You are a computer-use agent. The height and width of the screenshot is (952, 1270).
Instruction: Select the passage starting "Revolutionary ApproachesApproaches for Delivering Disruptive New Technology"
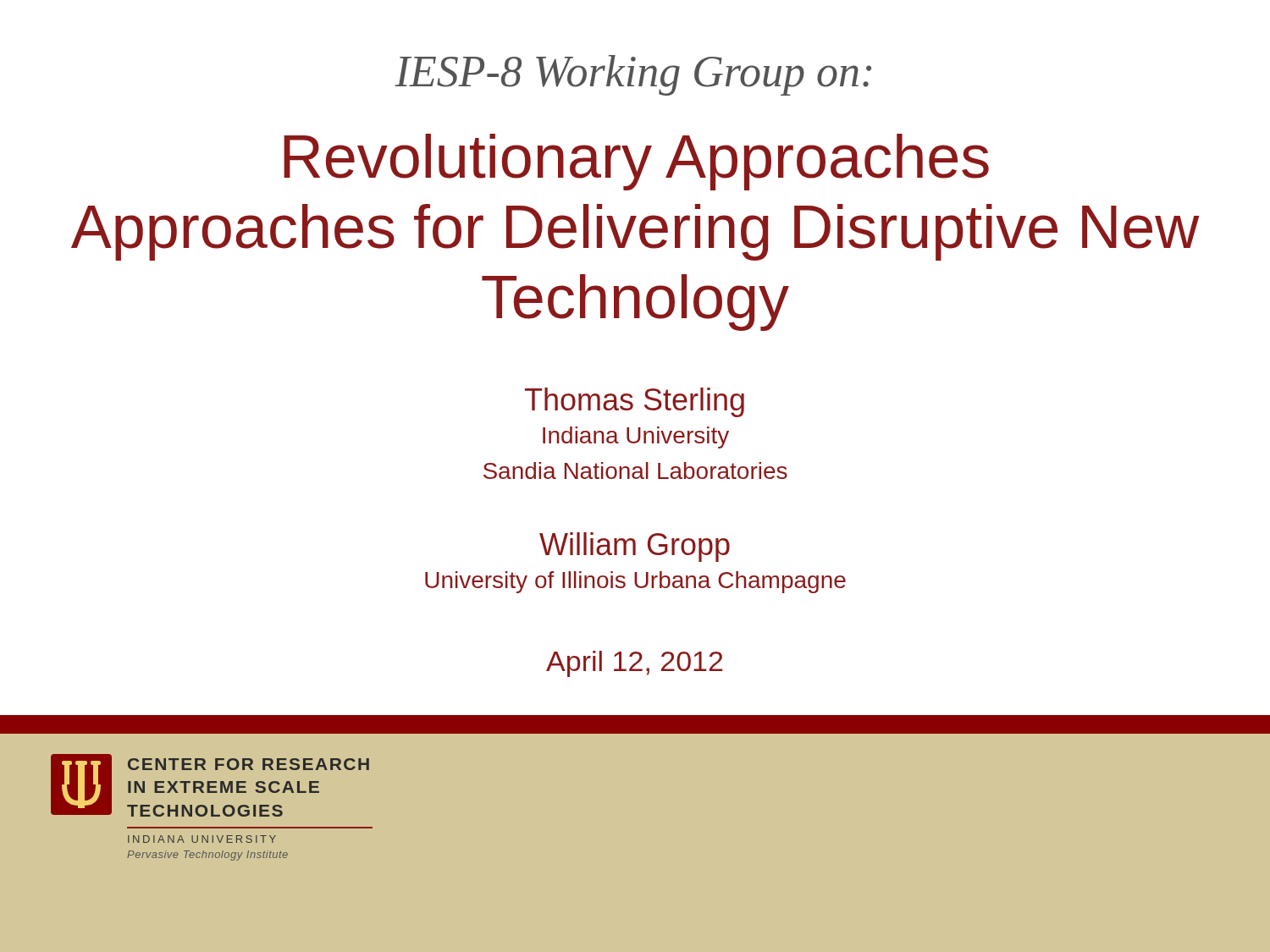click(x=635, y=227)
